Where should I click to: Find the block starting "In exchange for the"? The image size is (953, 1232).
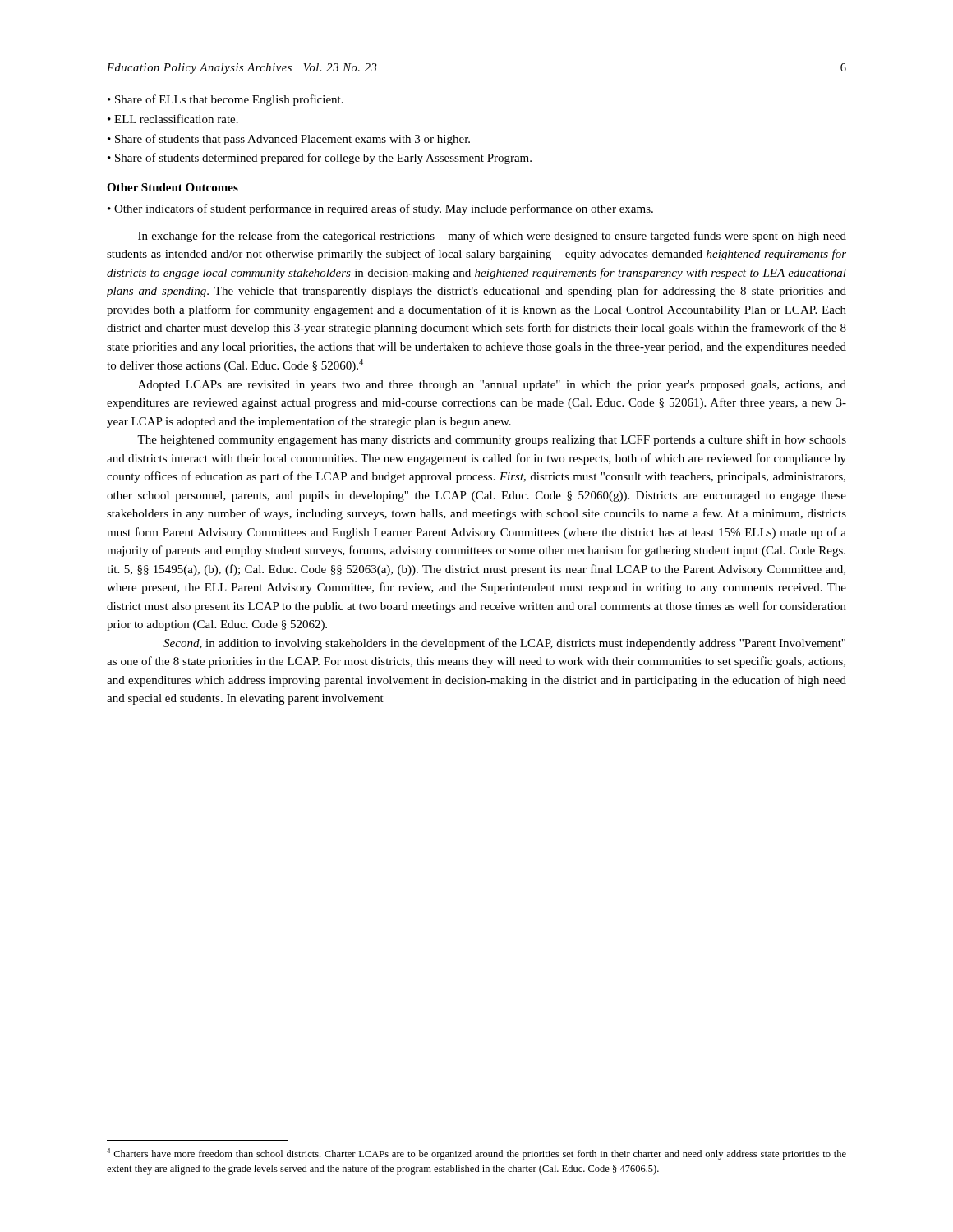click(476, 467)
